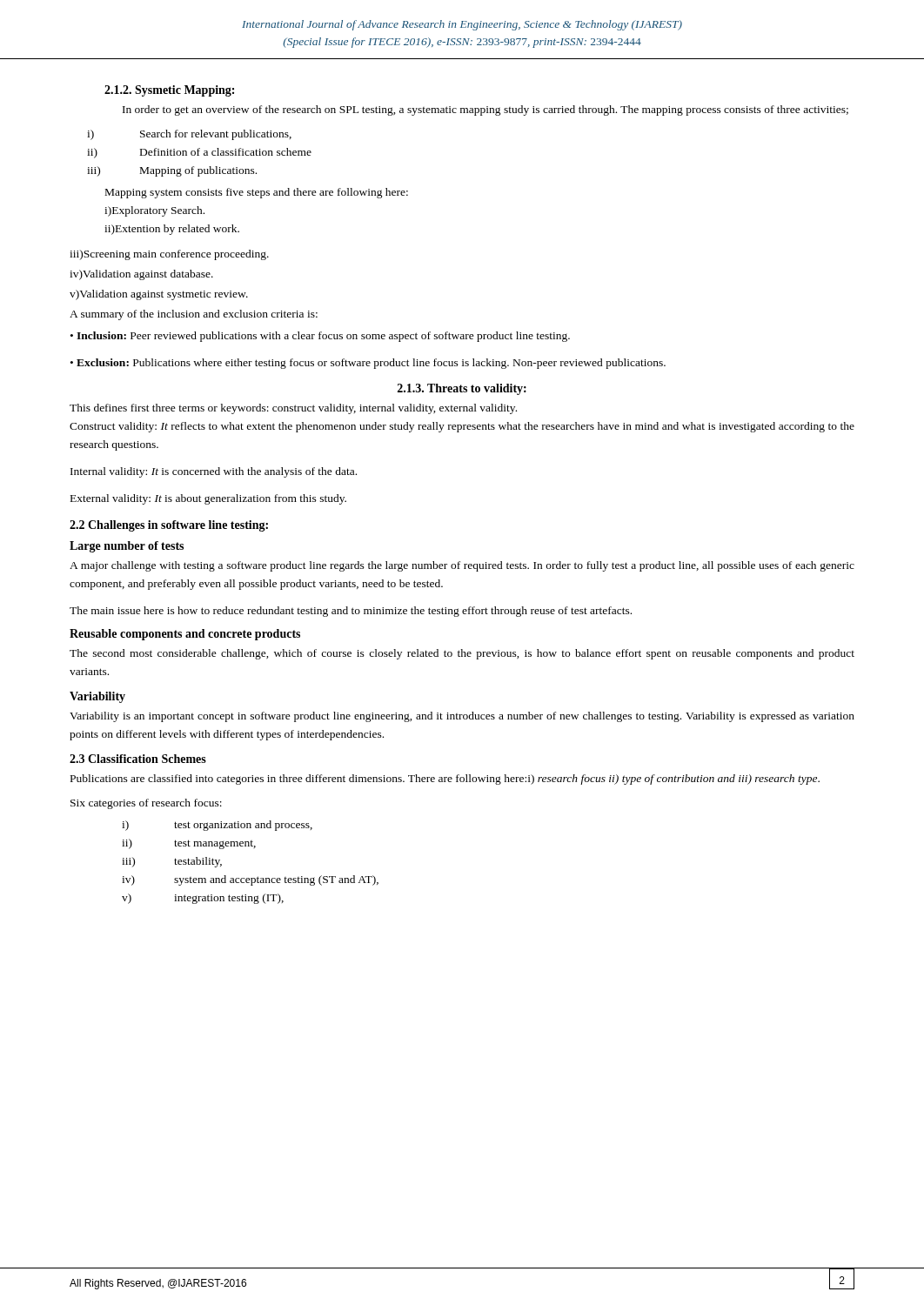Click on the list item that says "i) Search for relevant publications,"
Viewport: 924px width, 1305px height.
pos(189,135)
